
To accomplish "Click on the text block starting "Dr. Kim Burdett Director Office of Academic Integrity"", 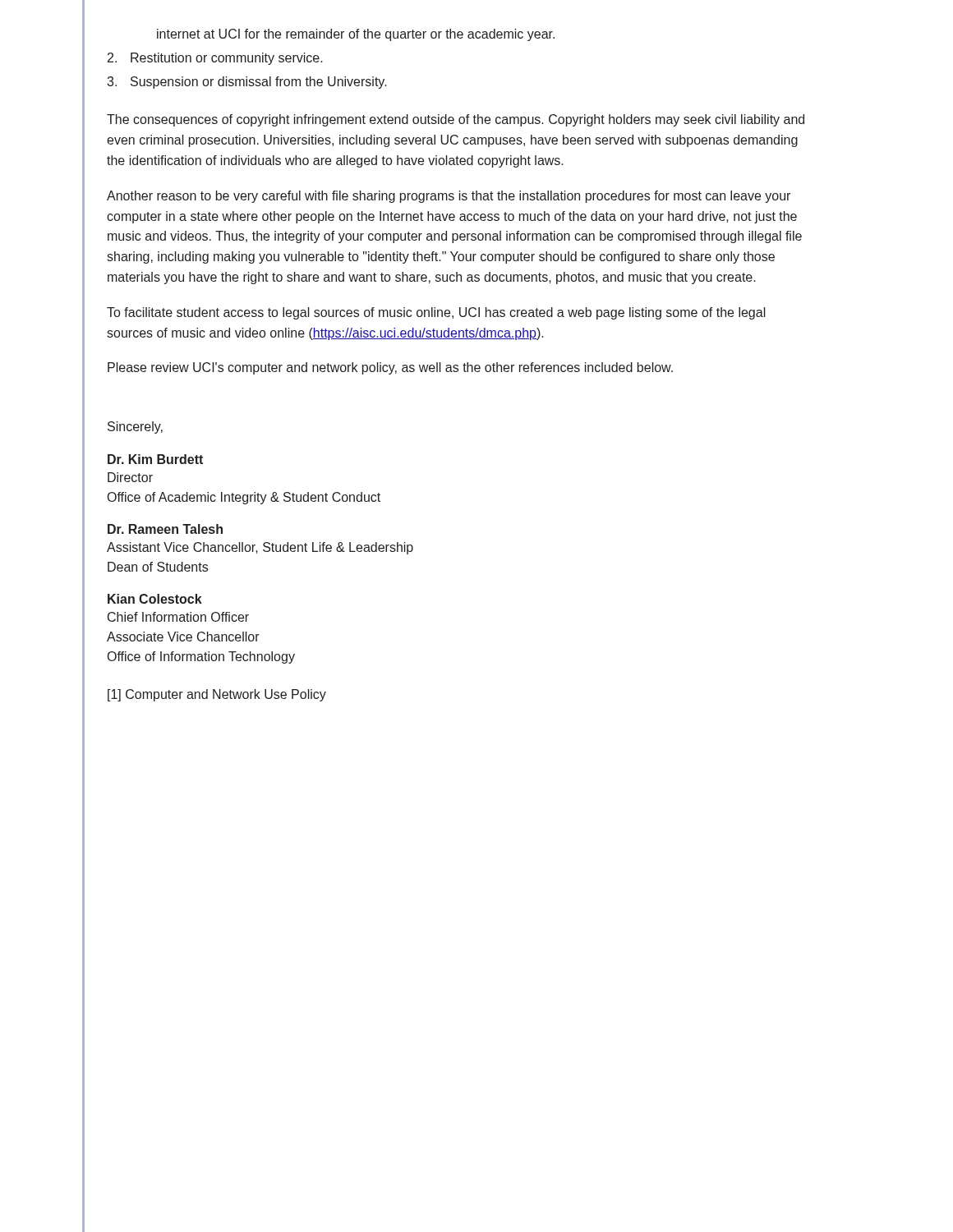I will click(155, 459).
